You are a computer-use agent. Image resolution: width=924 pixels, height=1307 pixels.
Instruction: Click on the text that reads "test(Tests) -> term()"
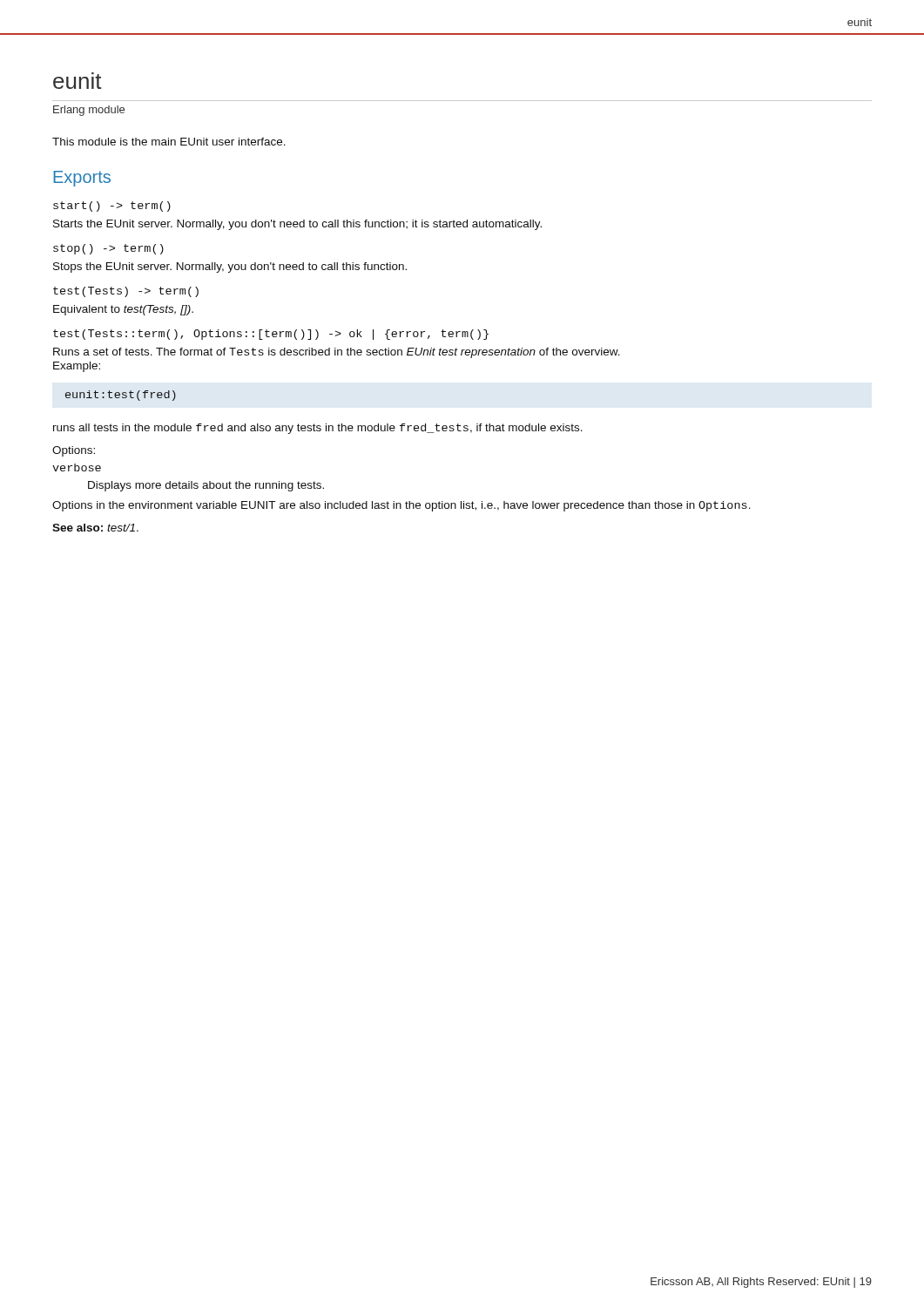[126, 291]
